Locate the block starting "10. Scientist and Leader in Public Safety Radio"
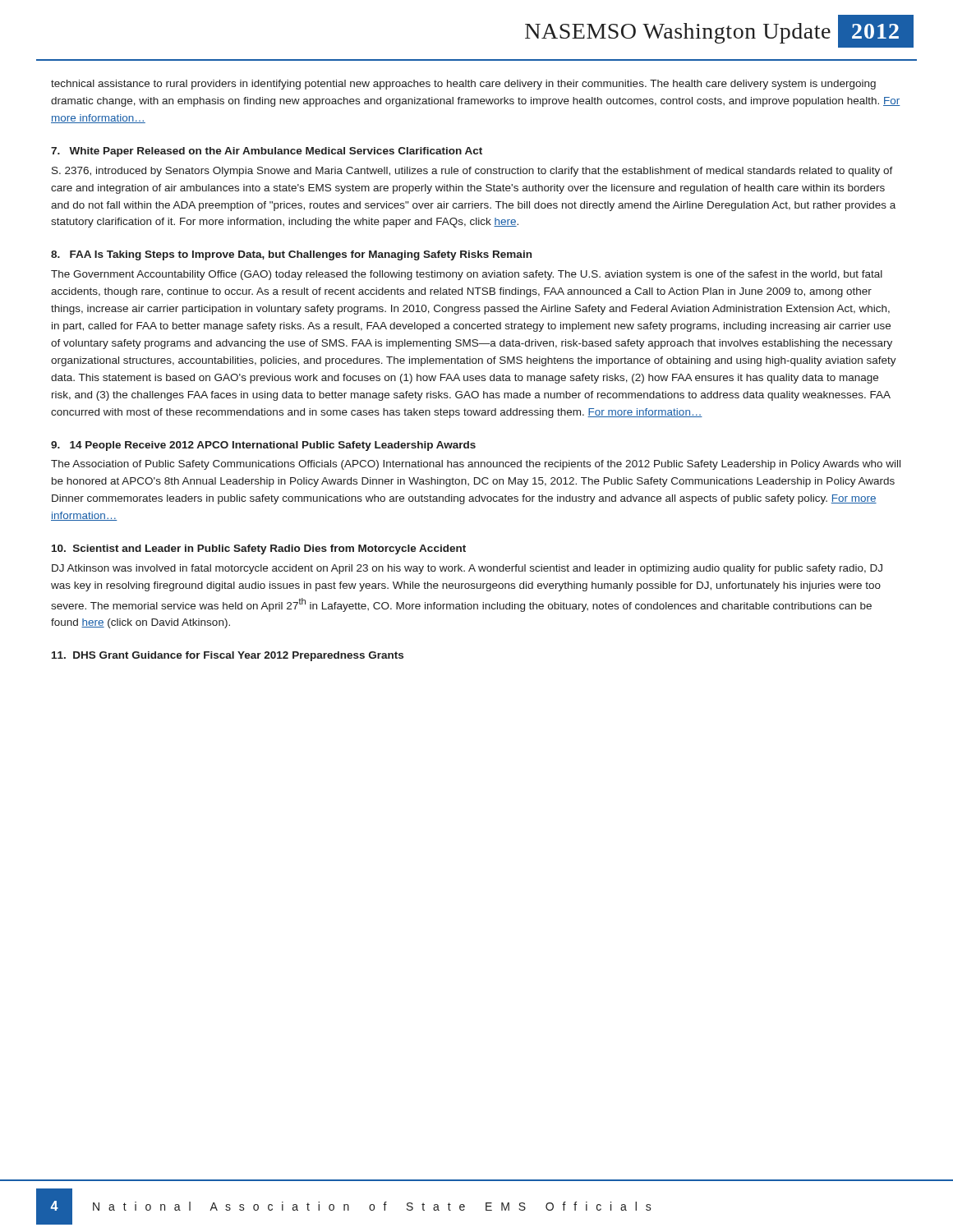The width and height of the screenshot is (953, 1232). [x=258, y=548]
